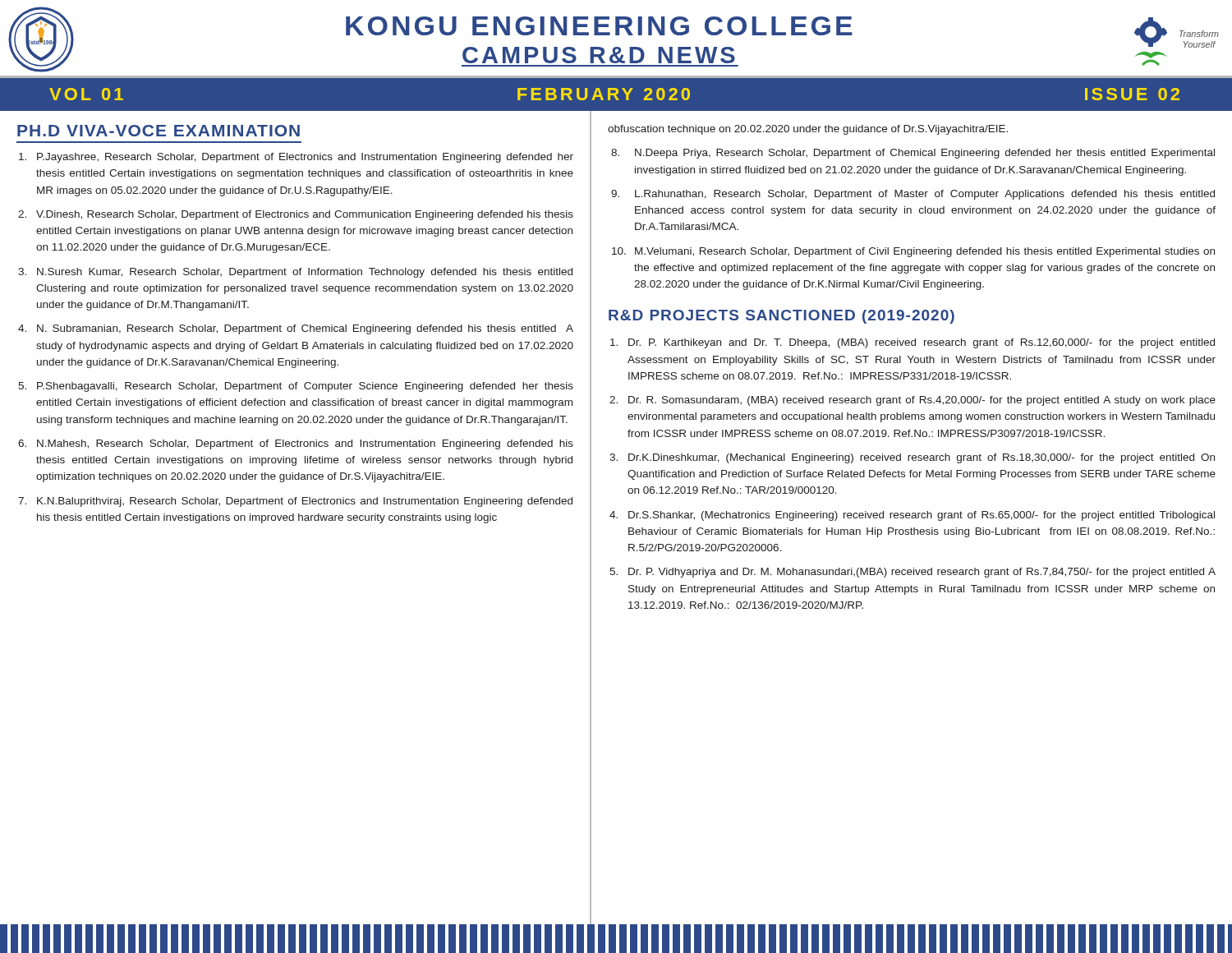Click on the list item that says "N.Suresh Kumar, Research Scholar,"
Image resolution: width=1232 pixels, height=953 pixels.
pyautogui.click(x=305, y=288)
